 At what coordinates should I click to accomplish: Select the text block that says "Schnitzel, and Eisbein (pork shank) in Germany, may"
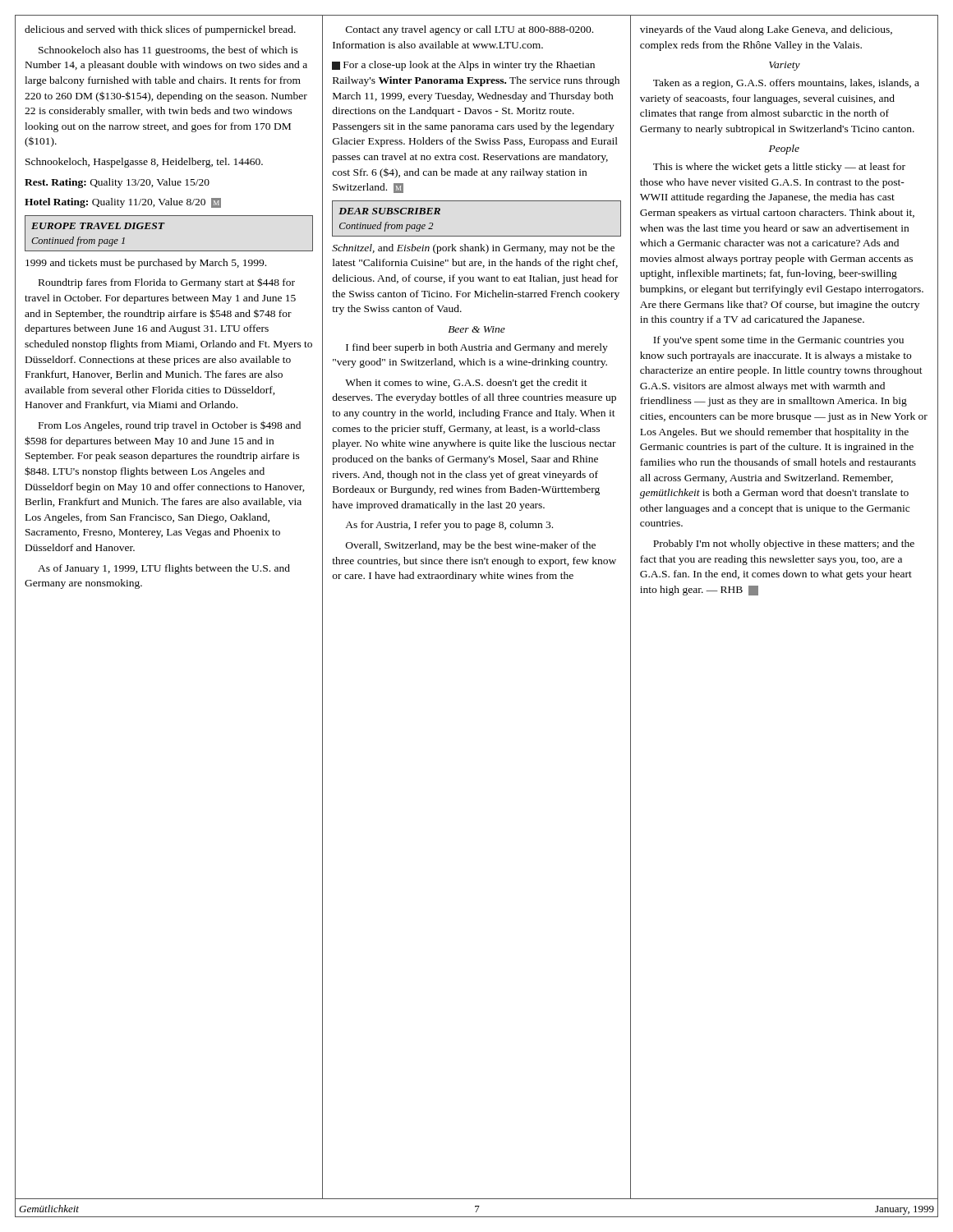coord(476,279)
